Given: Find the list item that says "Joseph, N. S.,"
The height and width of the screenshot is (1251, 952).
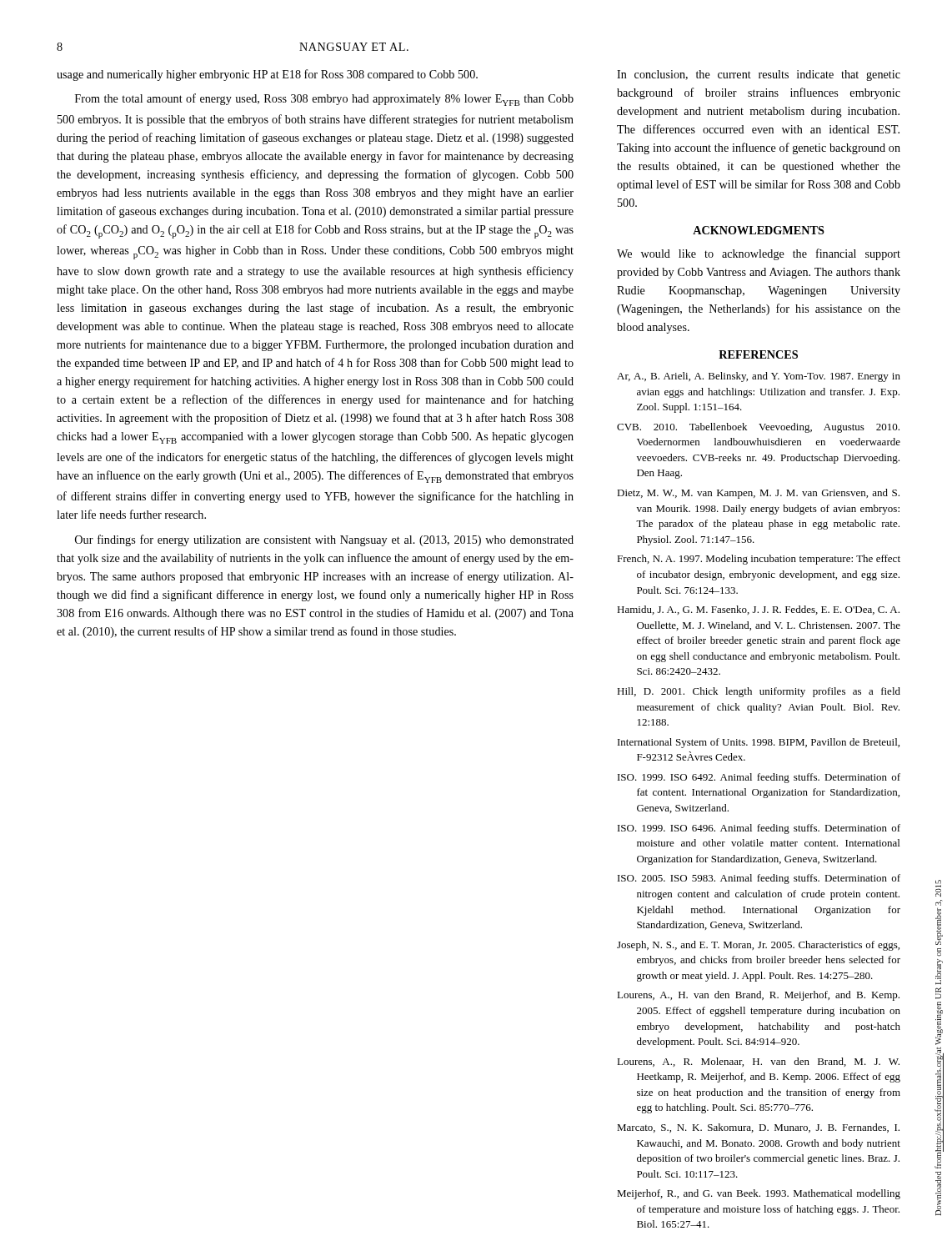Looking at the screenshot, I should coord(759,960).
